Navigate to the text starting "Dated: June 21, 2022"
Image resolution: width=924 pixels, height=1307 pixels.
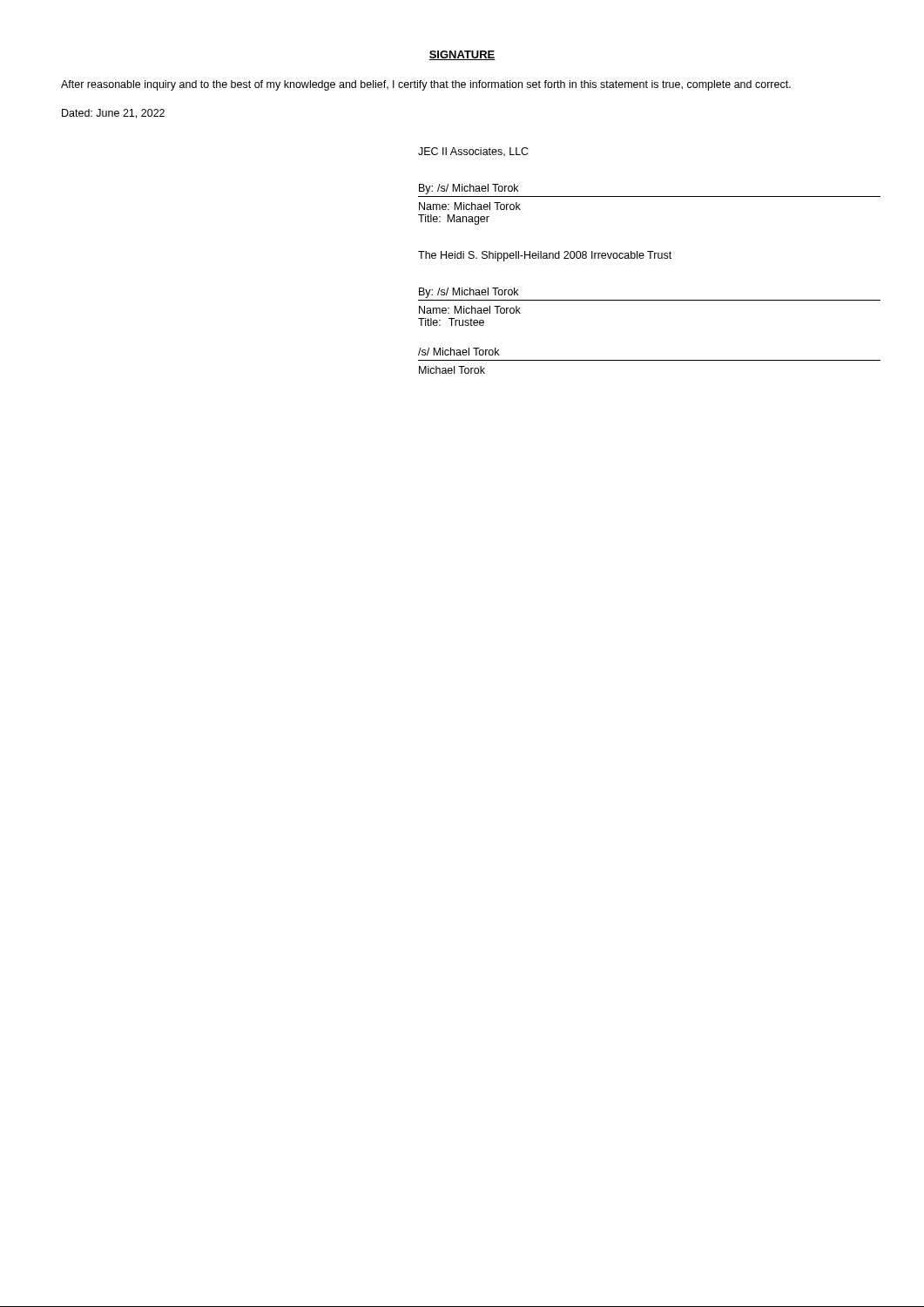coord(113,113)
